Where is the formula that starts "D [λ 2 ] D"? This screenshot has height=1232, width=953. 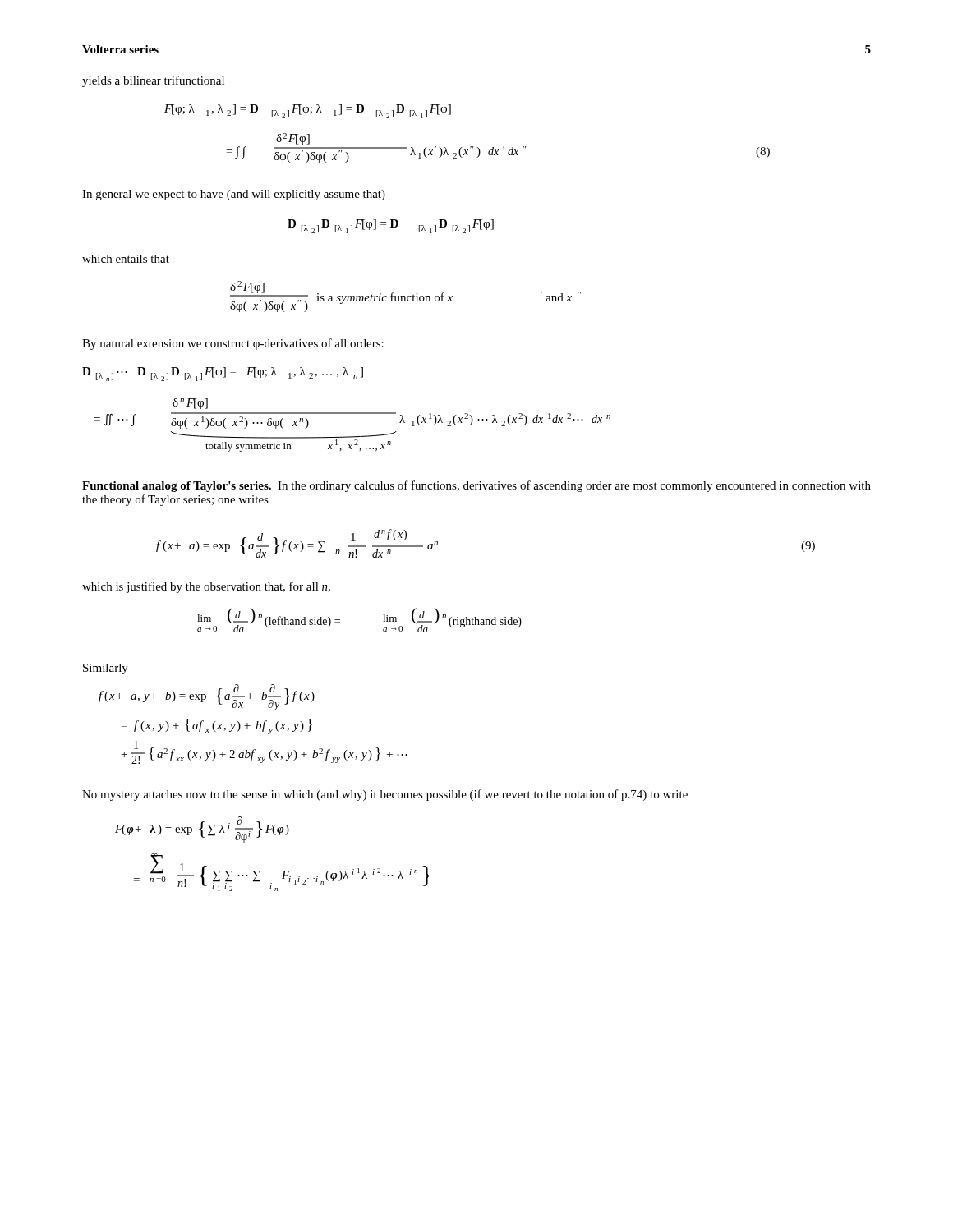(476, 223)
